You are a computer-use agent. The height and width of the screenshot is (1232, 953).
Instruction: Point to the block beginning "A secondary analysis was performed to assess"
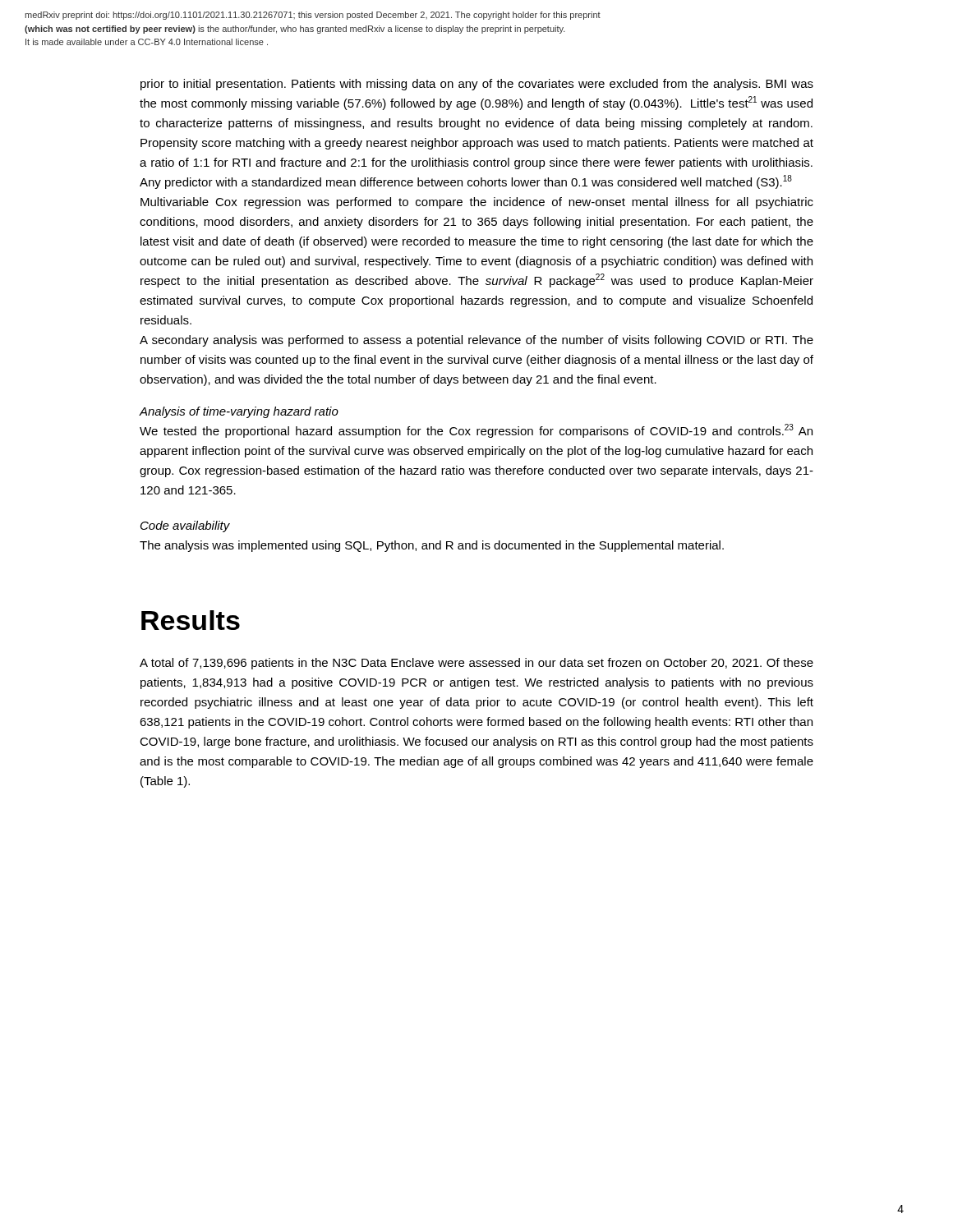[x=476, y=359]
